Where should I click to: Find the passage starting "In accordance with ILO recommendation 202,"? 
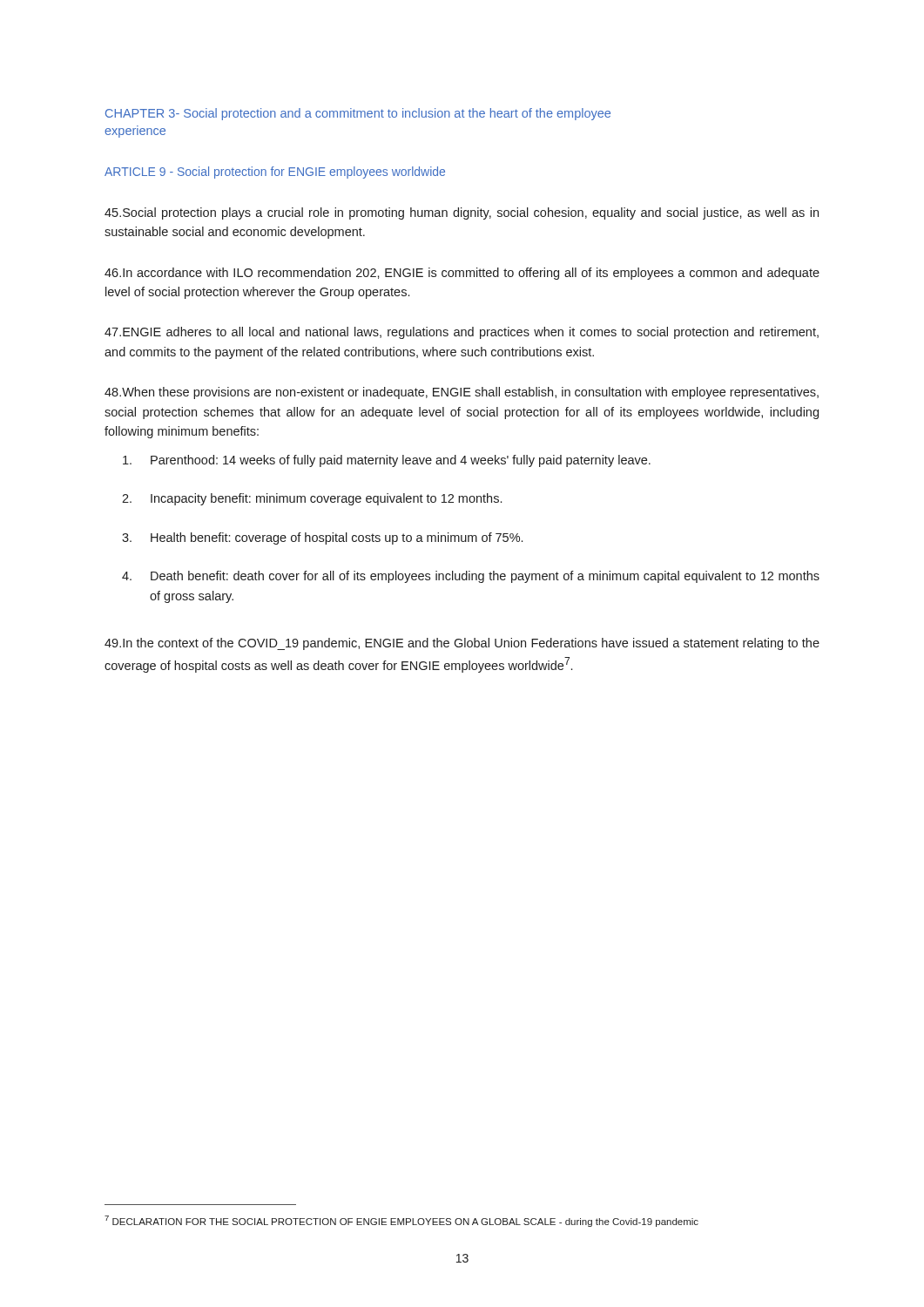462,282
